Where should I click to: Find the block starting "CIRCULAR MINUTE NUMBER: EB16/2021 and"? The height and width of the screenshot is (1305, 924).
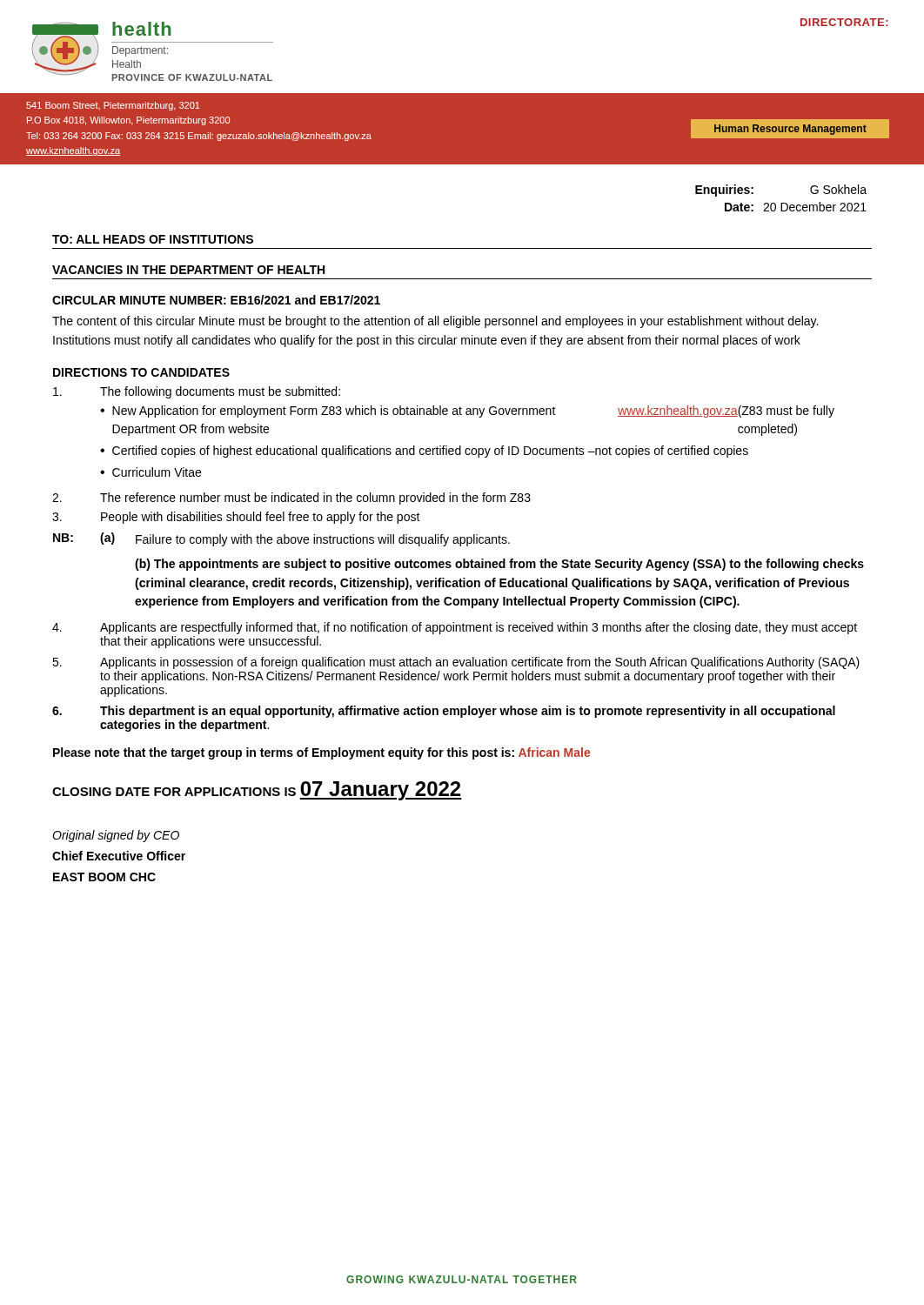pos(216,300)
